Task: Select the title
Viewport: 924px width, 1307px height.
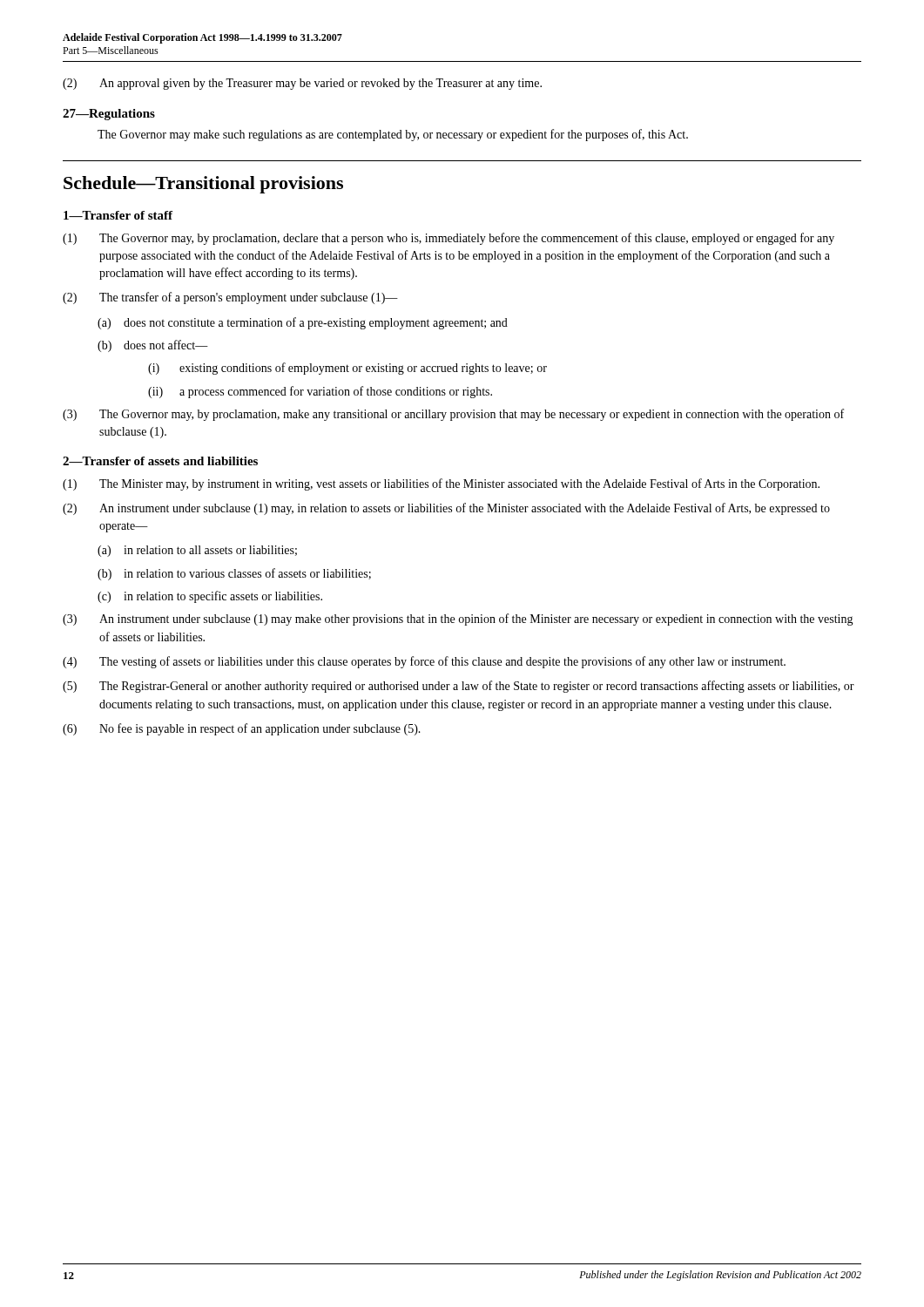Action: 203,182
